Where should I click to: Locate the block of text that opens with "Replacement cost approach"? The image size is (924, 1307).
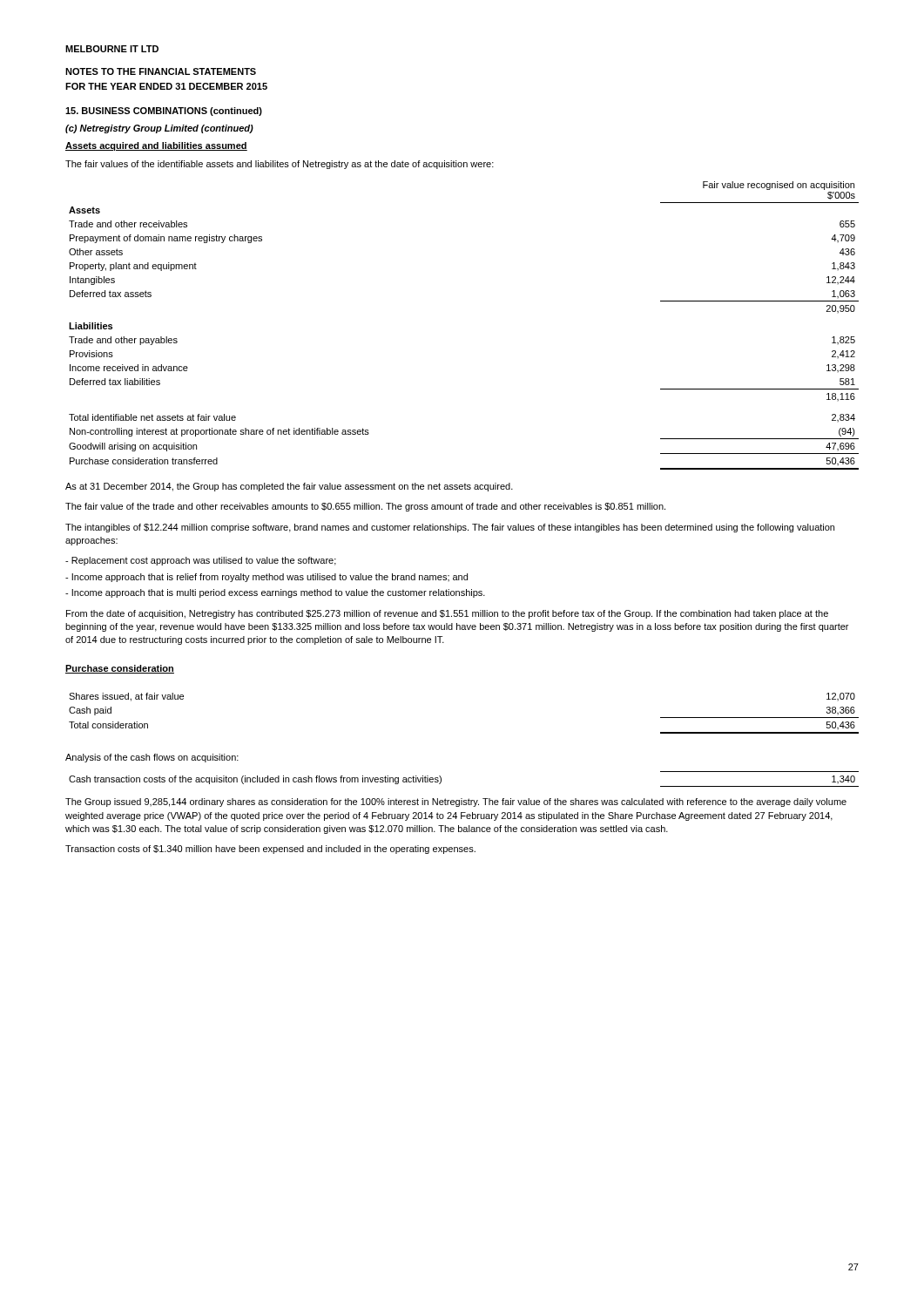click(x=201, y=561)
